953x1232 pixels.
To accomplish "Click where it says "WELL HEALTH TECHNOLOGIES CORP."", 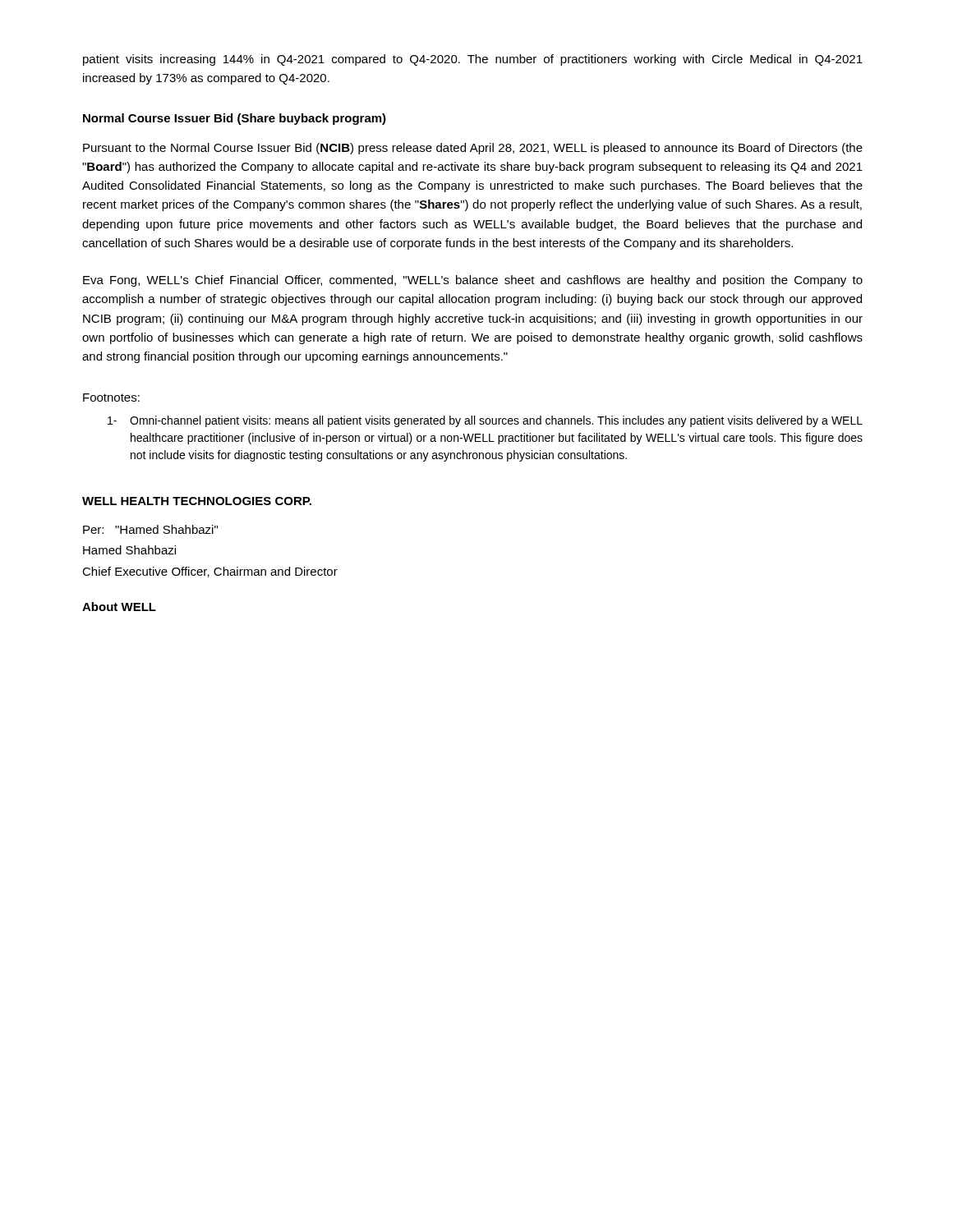I will click(x=197, y=500).
